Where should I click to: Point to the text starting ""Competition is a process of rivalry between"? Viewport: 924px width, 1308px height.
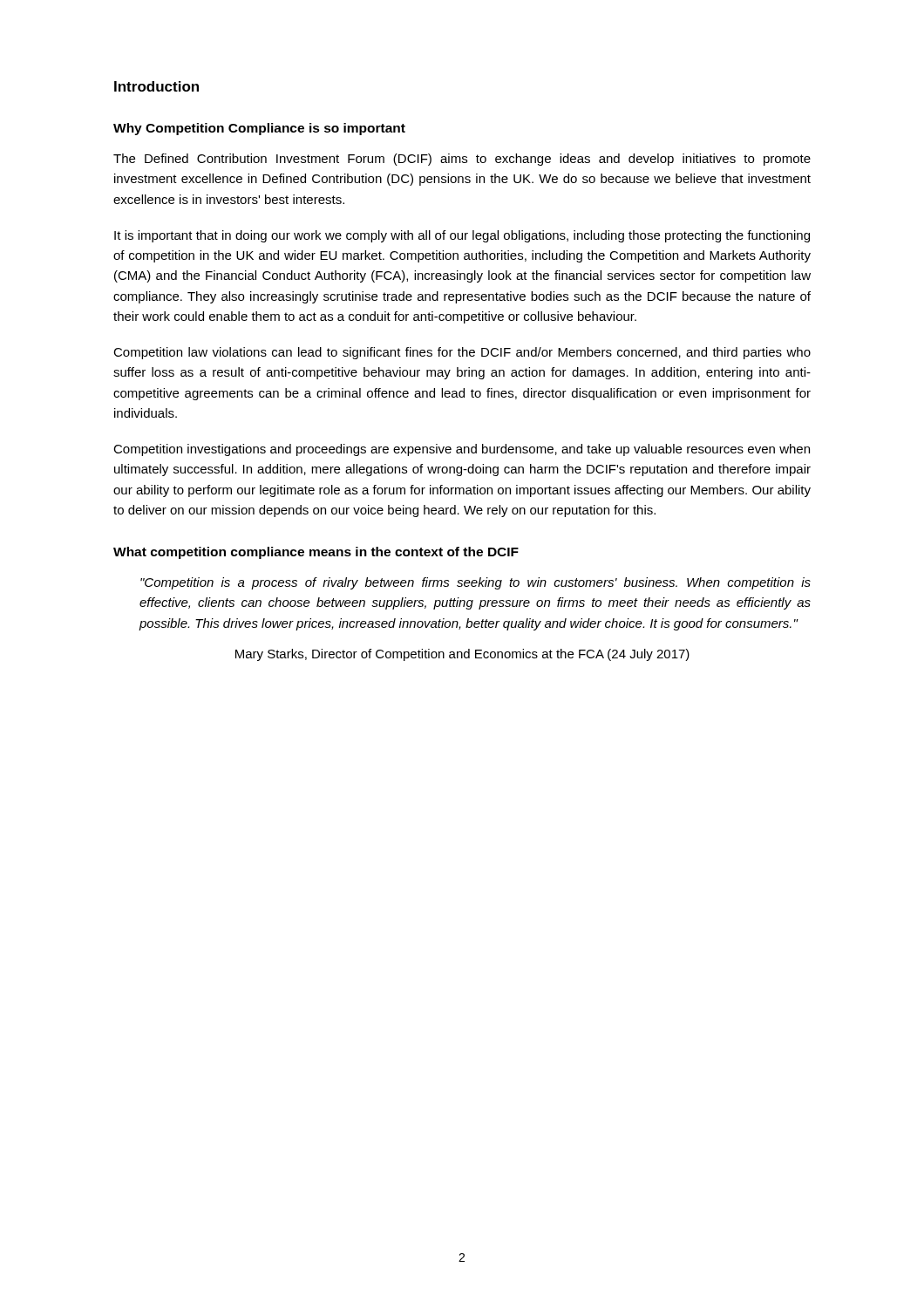click(x=475, y=602)
